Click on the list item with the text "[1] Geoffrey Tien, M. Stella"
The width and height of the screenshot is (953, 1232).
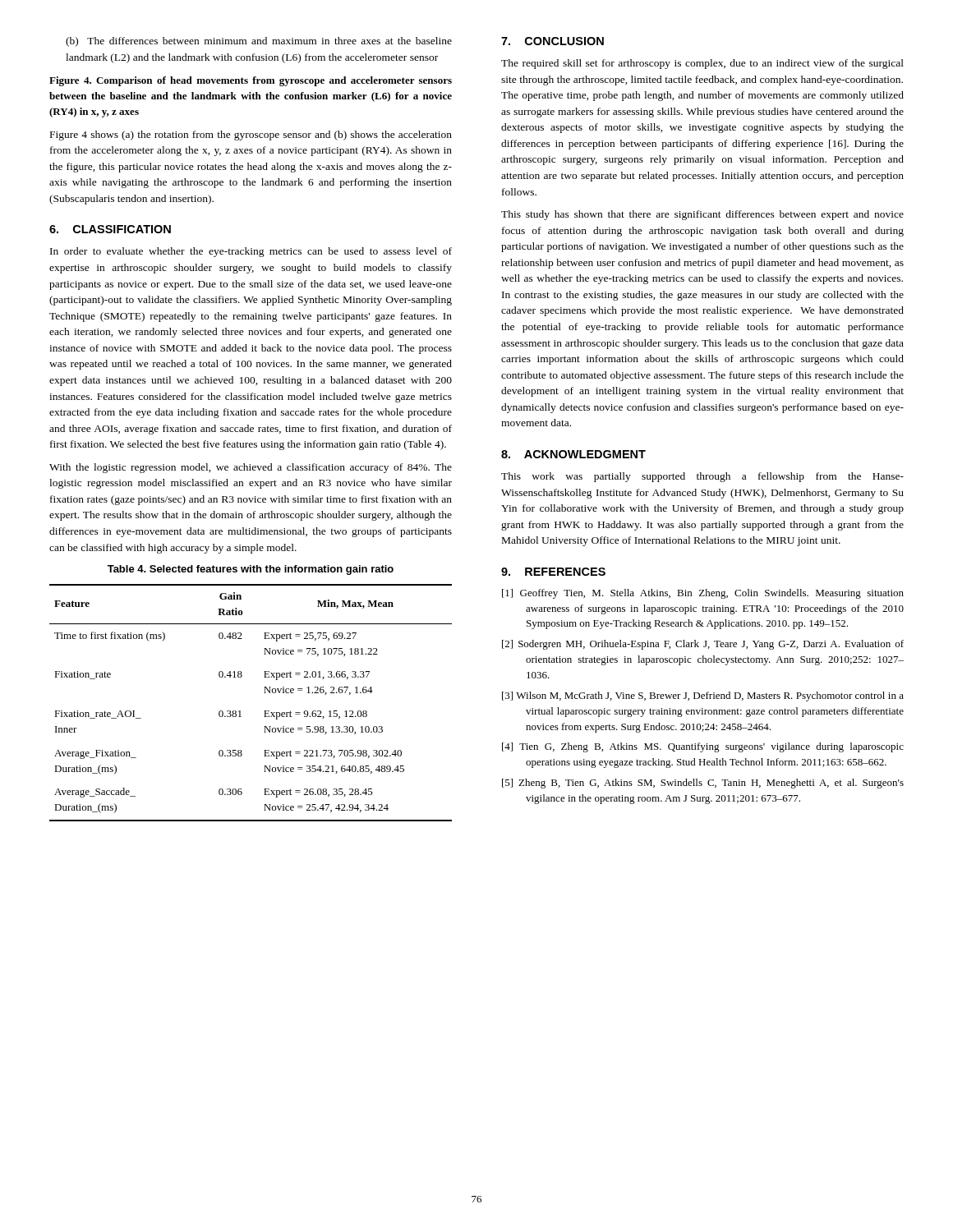702,608
